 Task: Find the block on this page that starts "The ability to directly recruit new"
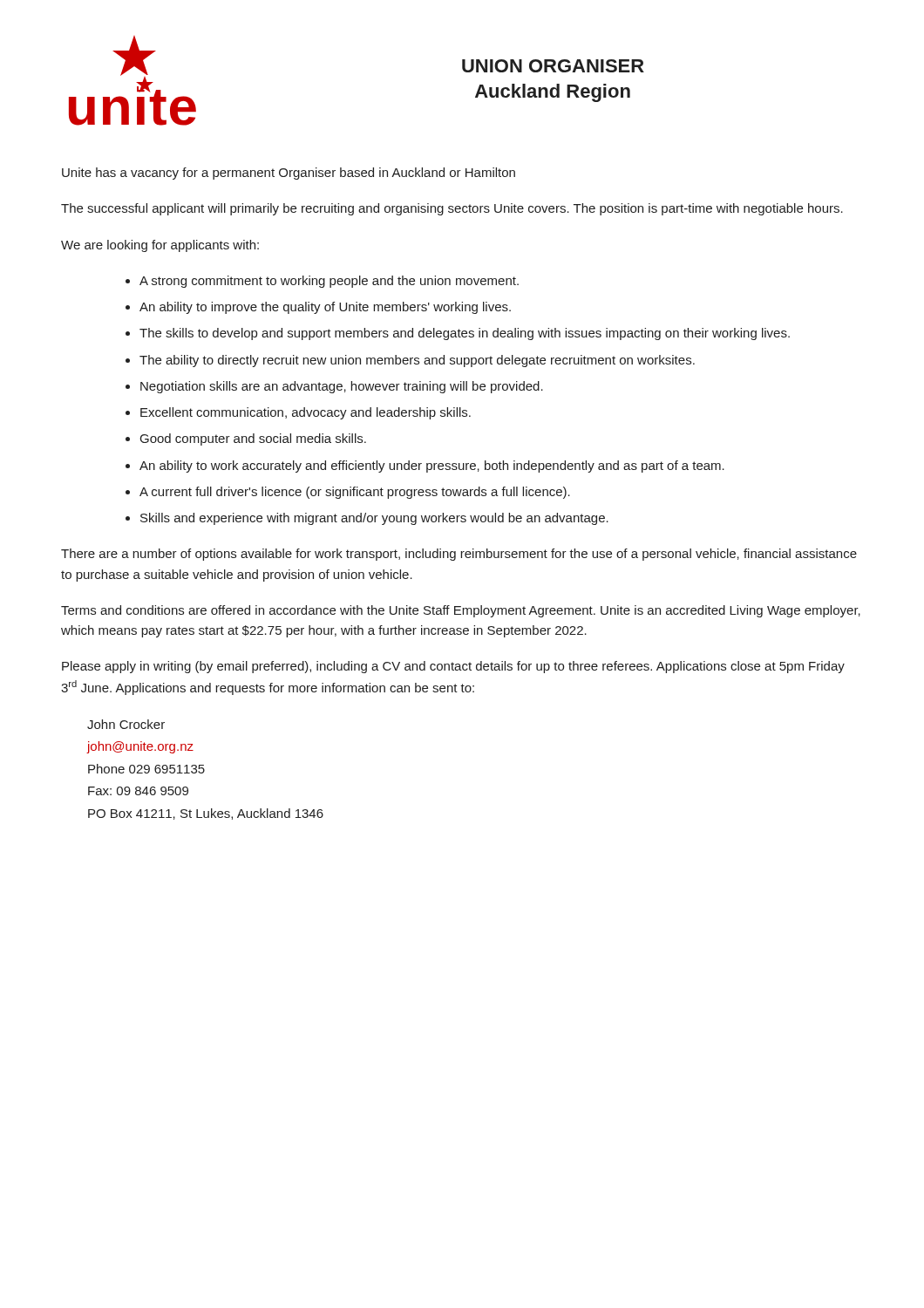coord(417,359)
